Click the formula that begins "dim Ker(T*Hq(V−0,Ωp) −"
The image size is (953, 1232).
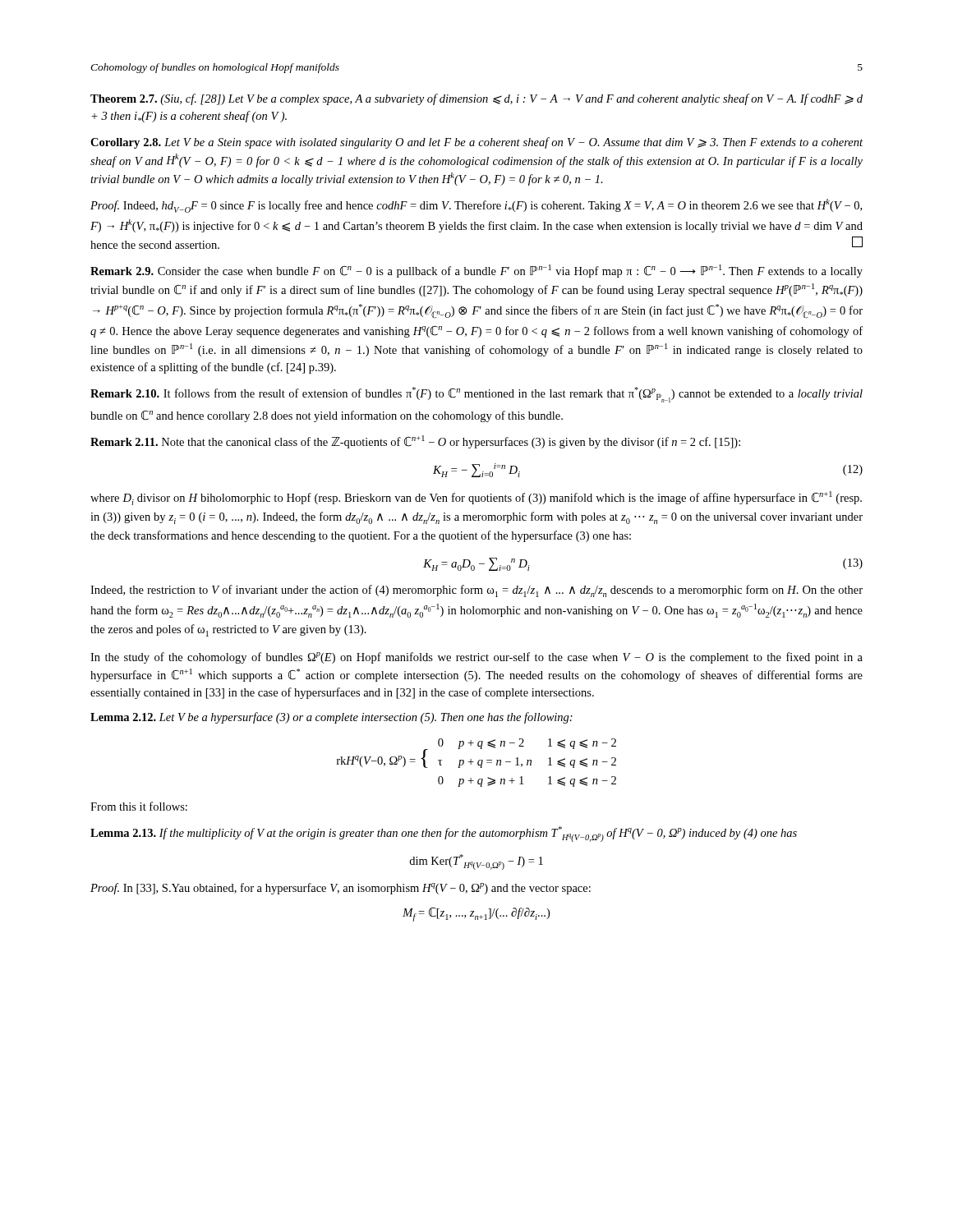[x=476, y=861]
